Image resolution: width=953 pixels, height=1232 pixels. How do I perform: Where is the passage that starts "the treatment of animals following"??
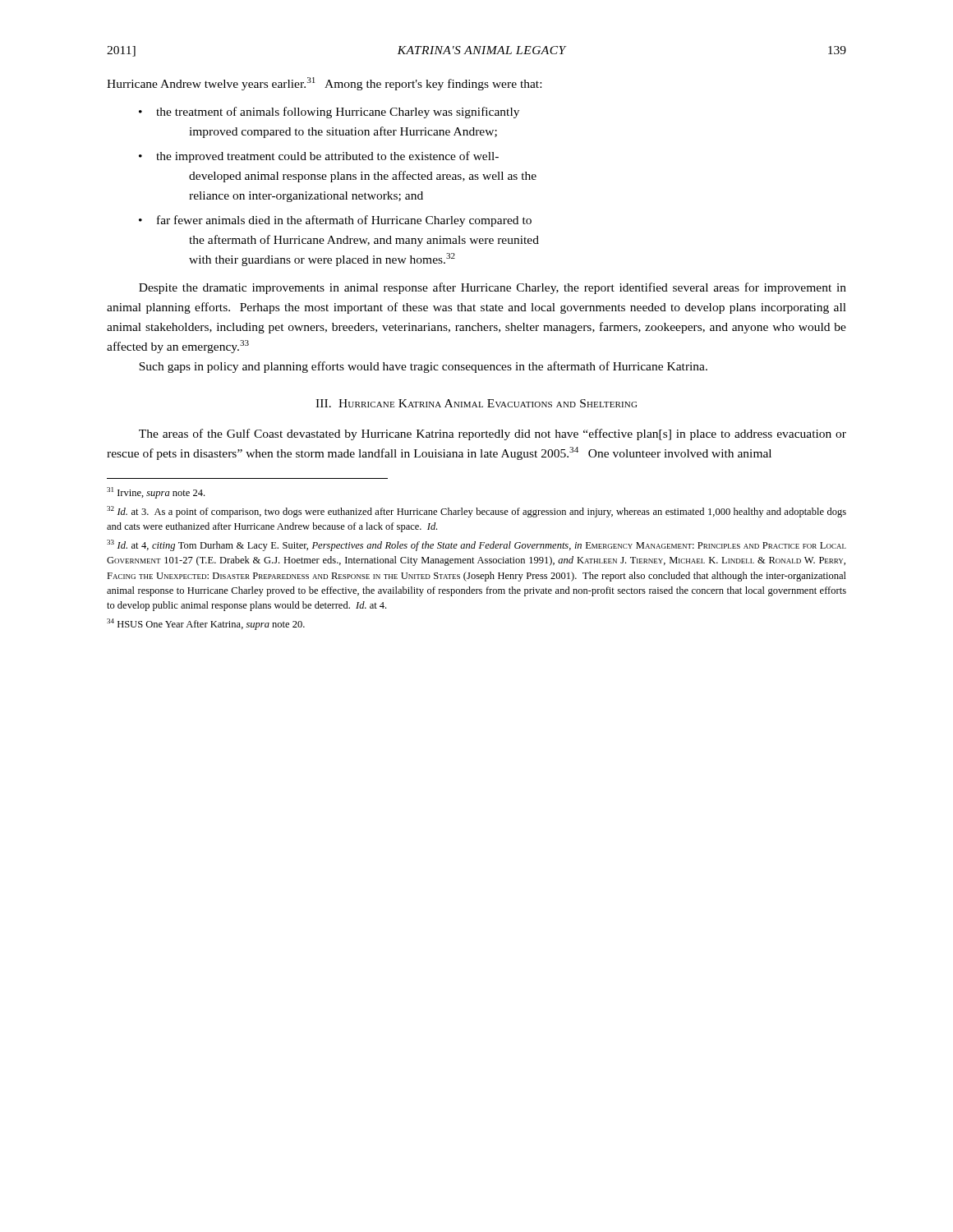click(501, 123)
